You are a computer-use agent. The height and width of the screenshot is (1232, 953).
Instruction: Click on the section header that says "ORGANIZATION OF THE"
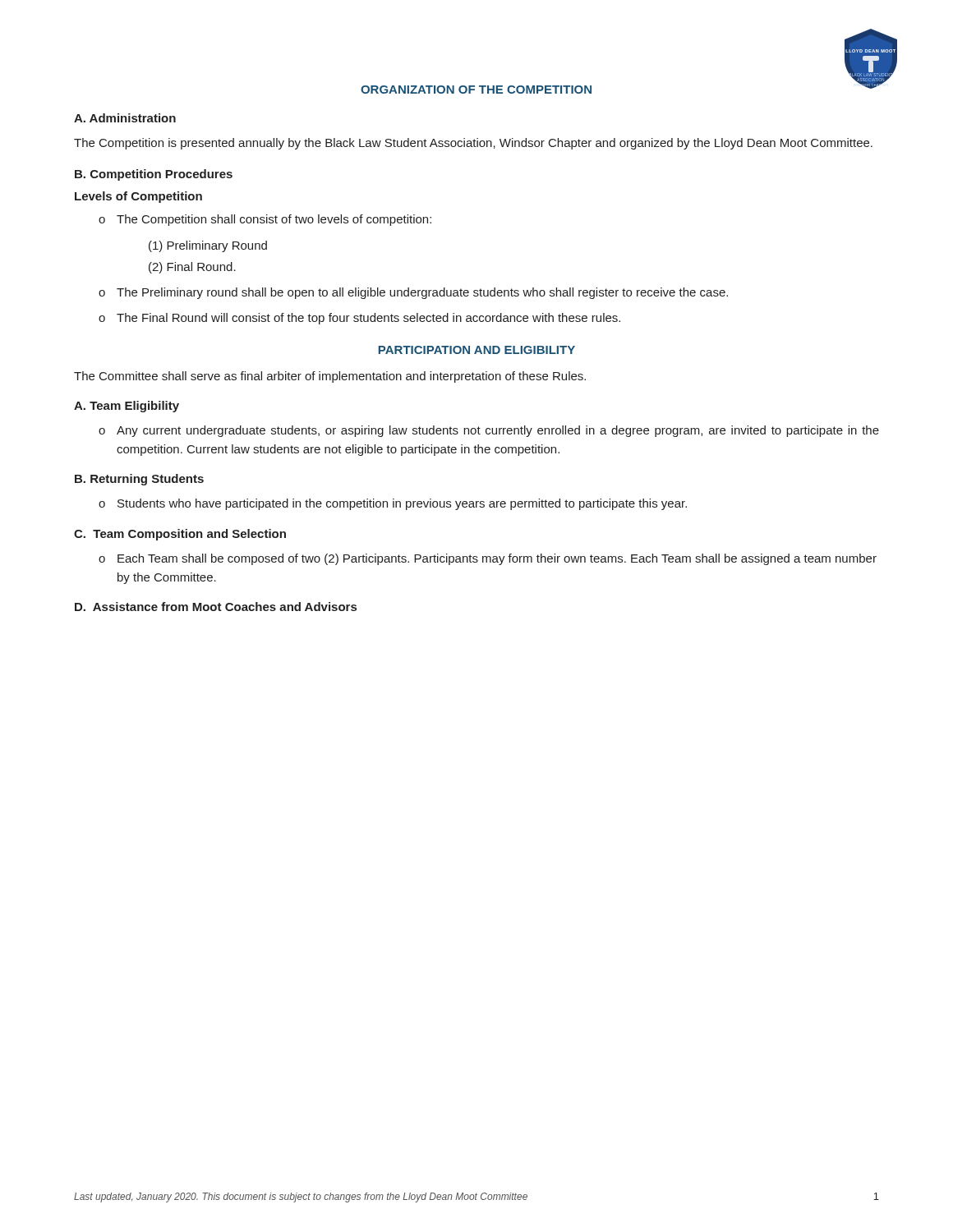476,89
